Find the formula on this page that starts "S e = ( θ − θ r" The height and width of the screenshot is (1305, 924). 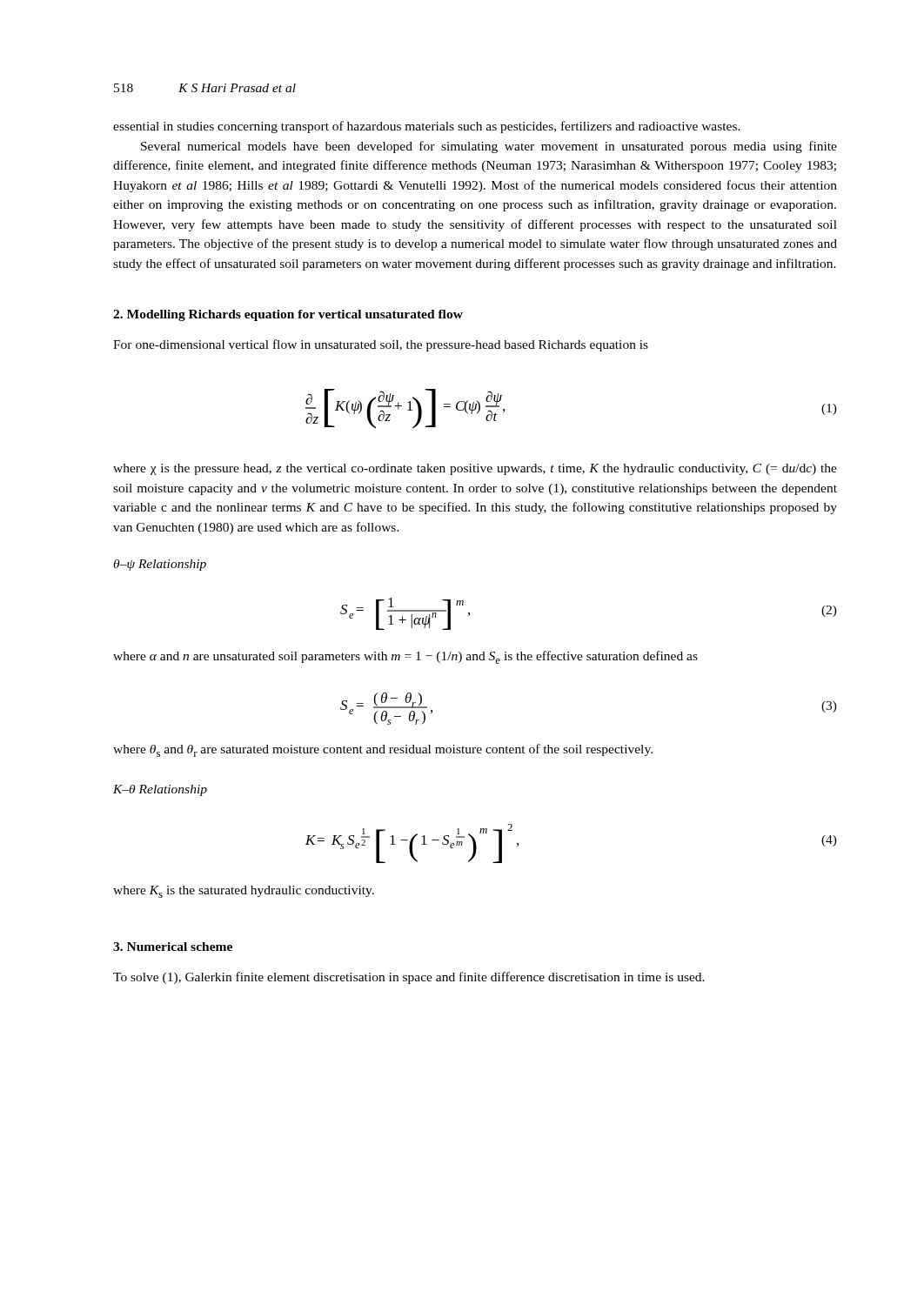400,708
